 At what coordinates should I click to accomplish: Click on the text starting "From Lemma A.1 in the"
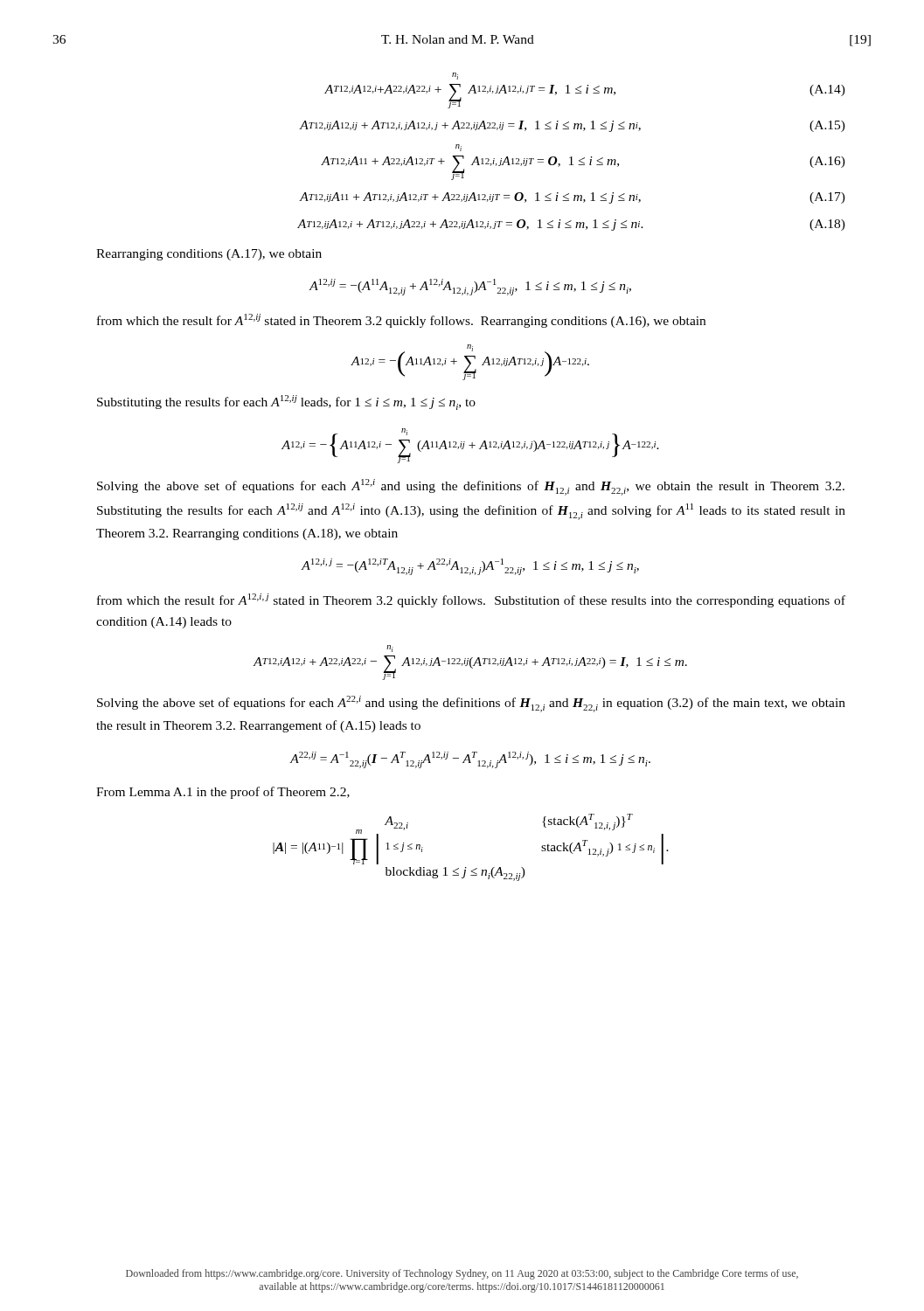pyautogui.click(x=223, y=791)
